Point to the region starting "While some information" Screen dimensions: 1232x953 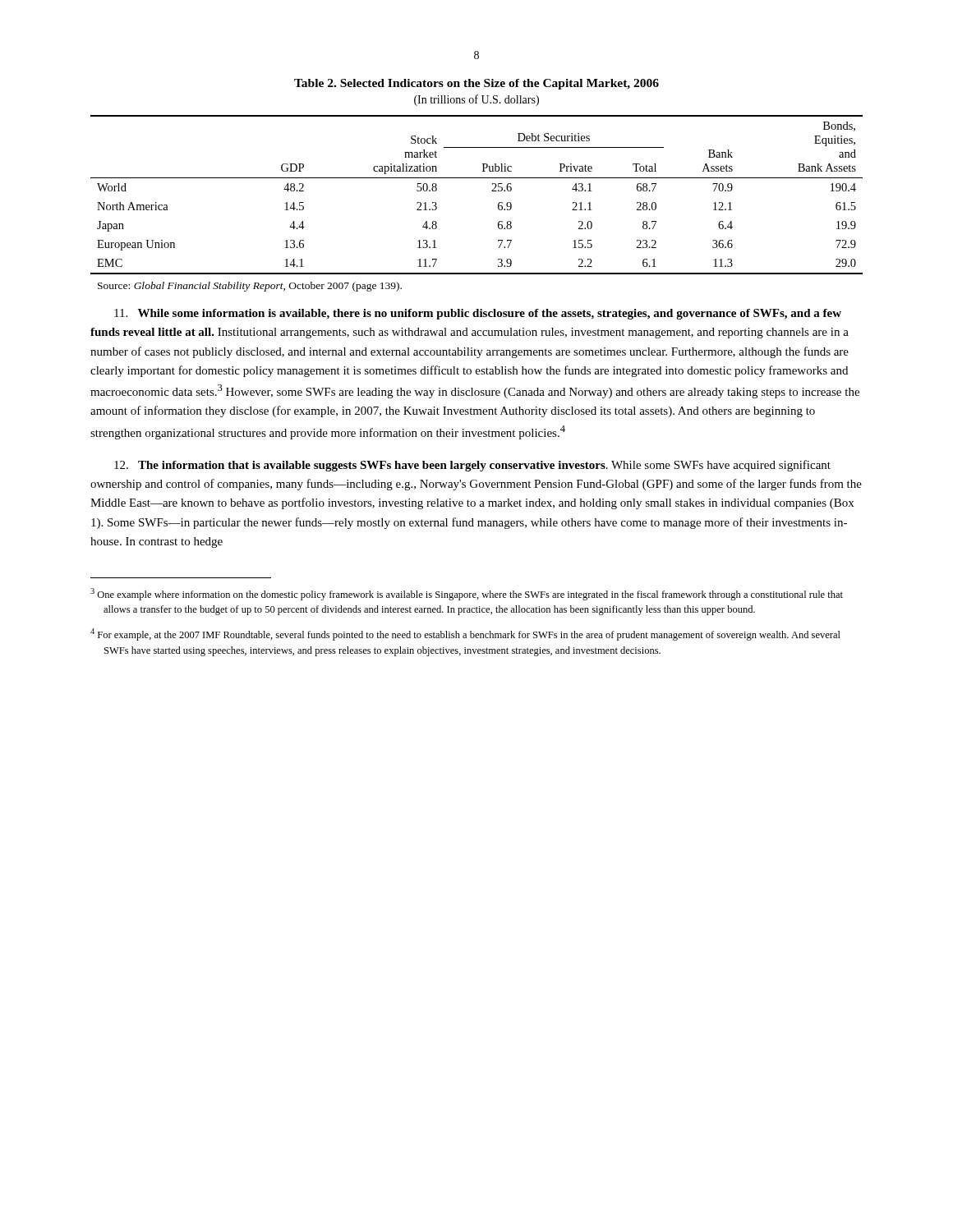click(x=475, y=373)
